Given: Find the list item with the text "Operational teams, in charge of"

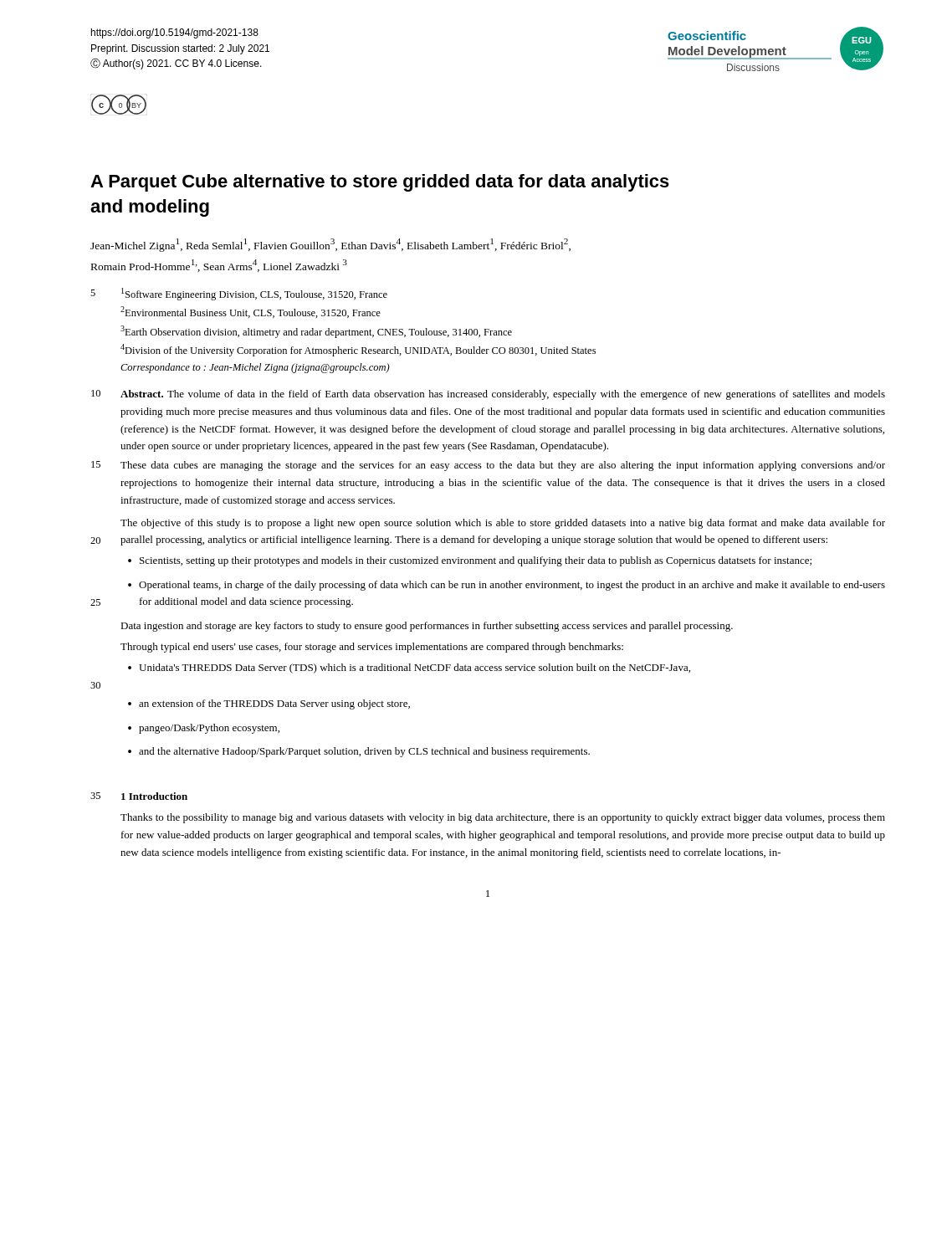Looking at the screenshot, I should (x=512, y=593).
